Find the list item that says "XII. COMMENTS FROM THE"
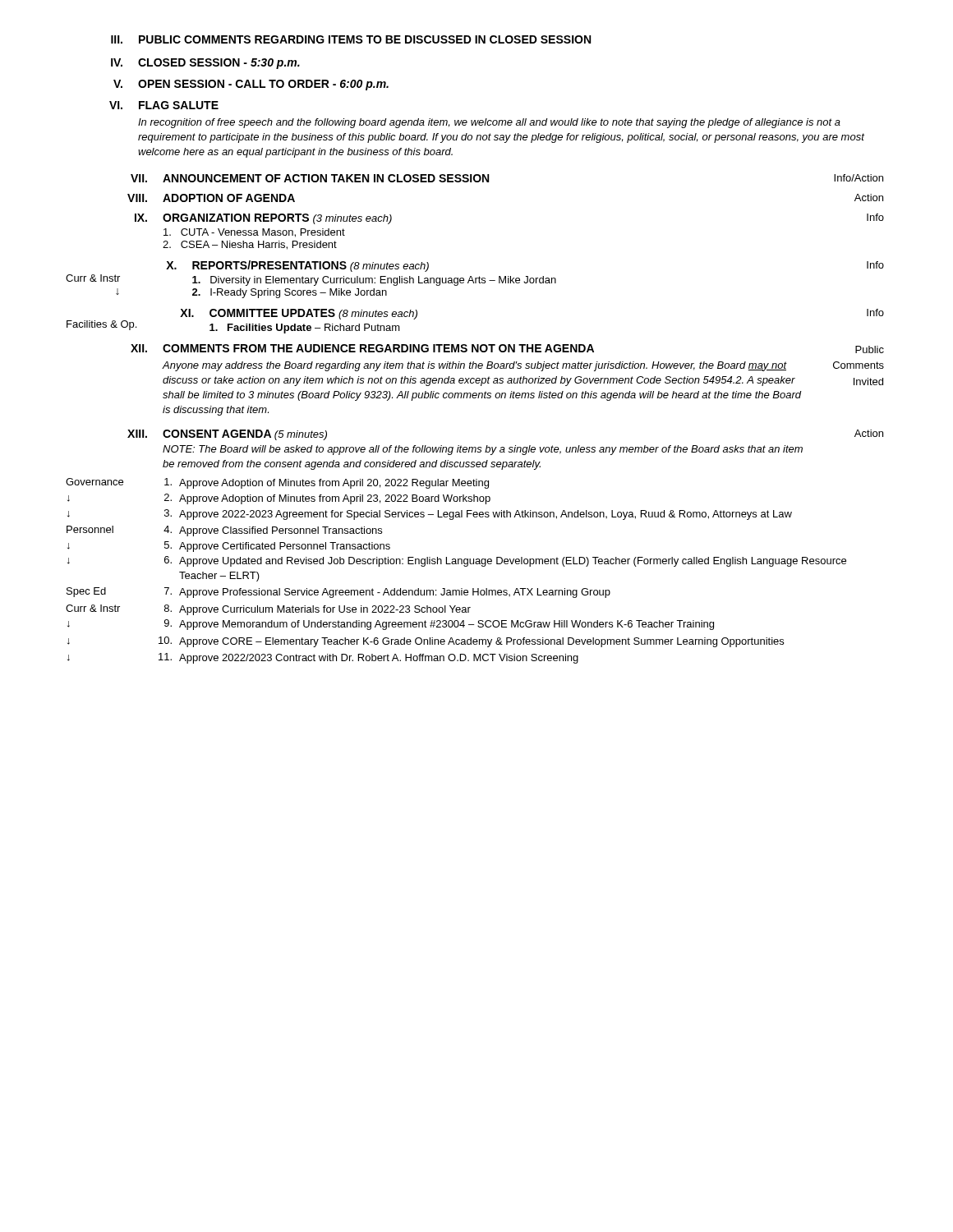Screen dimensions: 1232x953 476,379
